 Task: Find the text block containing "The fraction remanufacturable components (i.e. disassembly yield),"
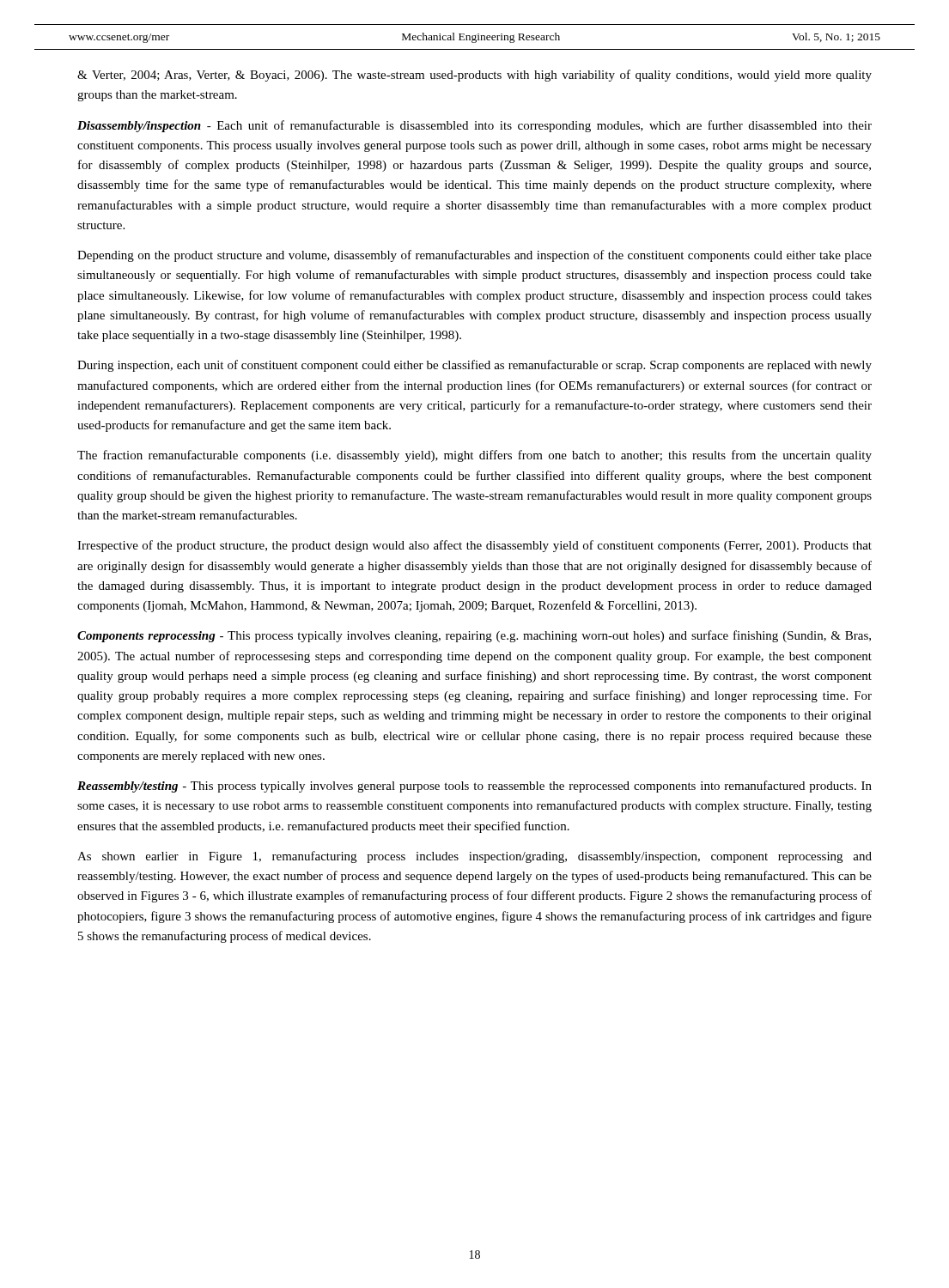point(474,486)
